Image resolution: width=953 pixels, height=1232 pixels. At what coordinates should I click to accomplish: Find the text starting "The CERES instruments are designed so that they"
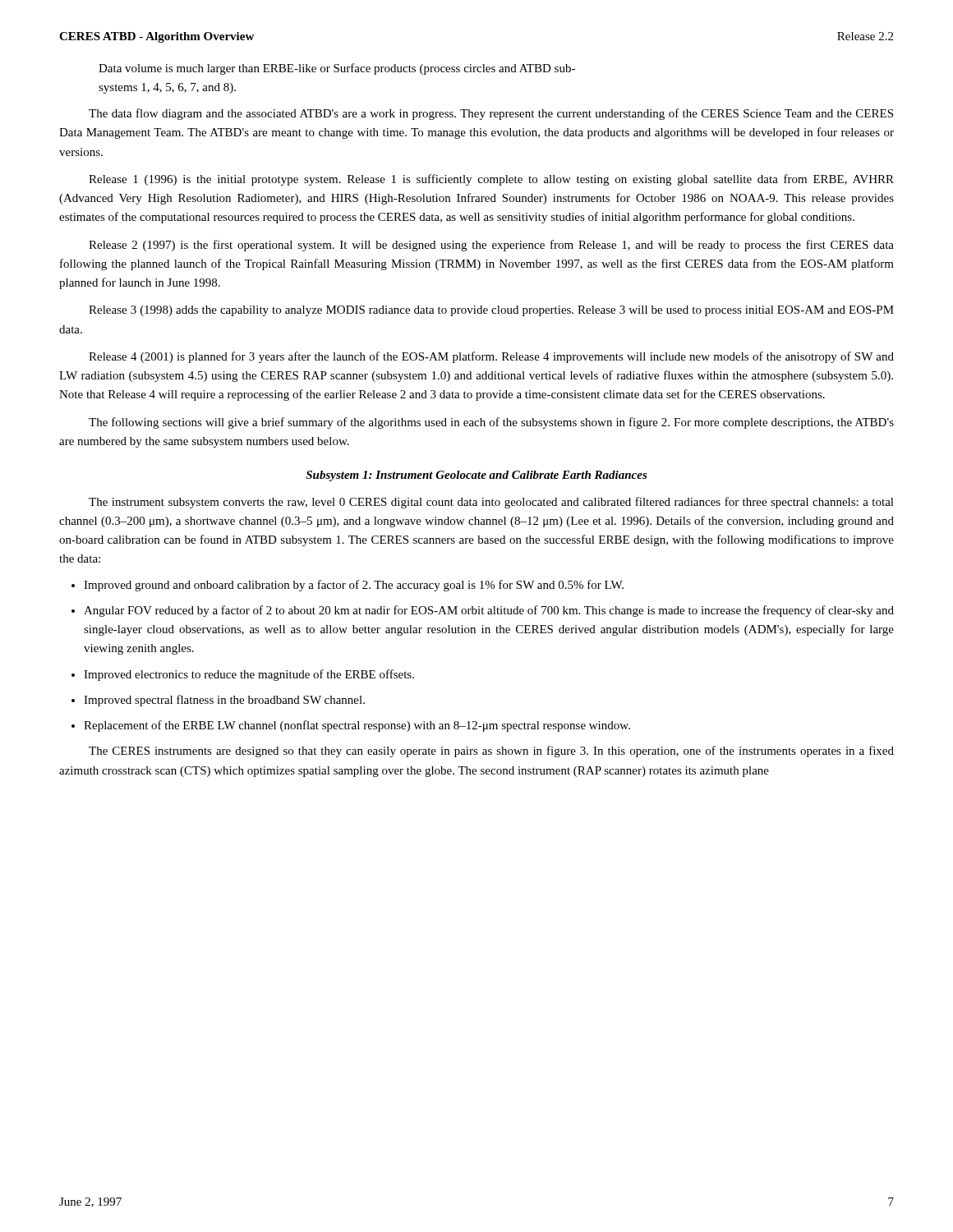tap(476, 760)
